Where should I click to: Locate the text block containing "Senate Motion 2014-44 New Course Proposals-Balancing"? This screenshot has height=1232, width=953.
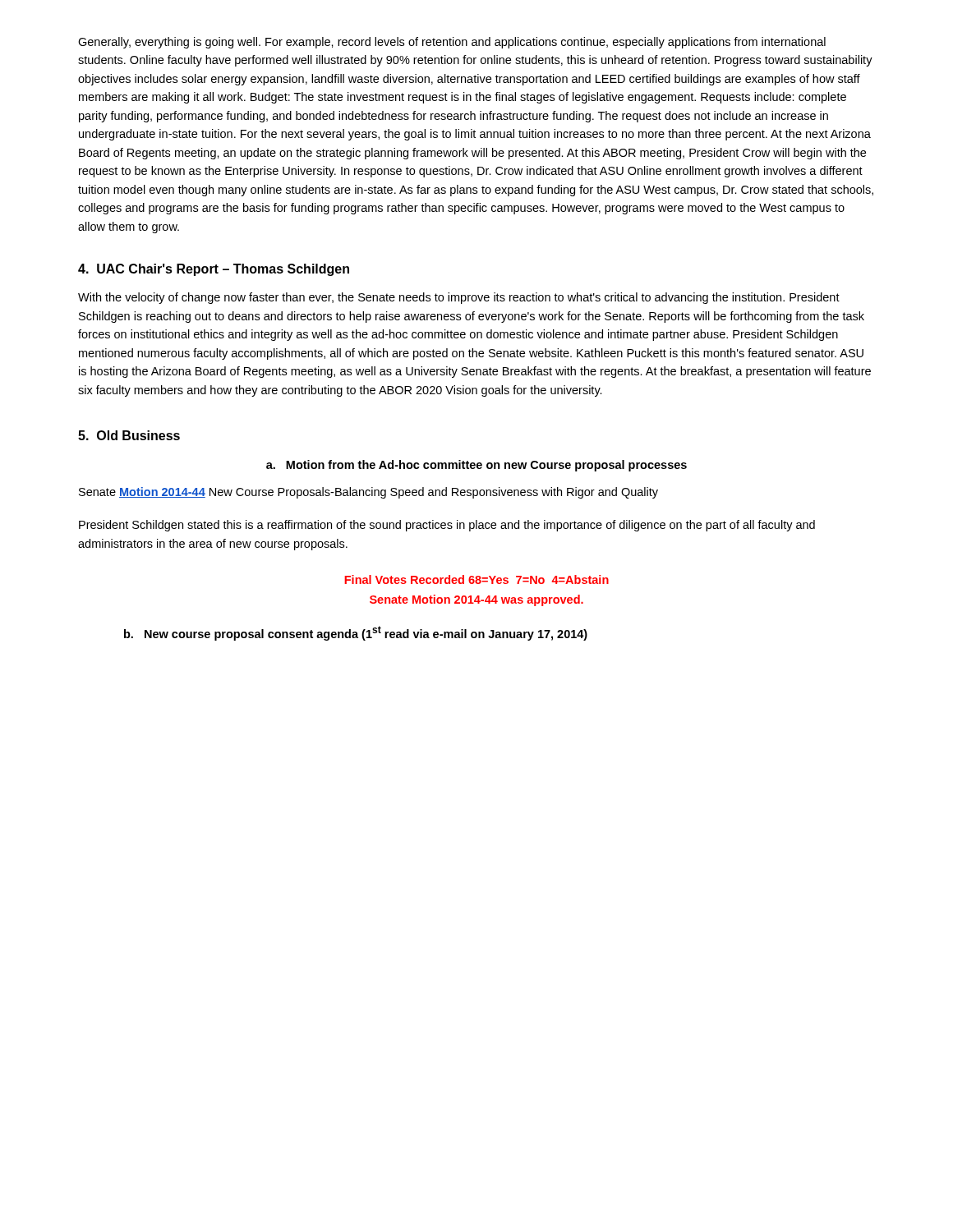tap(368, 492)
